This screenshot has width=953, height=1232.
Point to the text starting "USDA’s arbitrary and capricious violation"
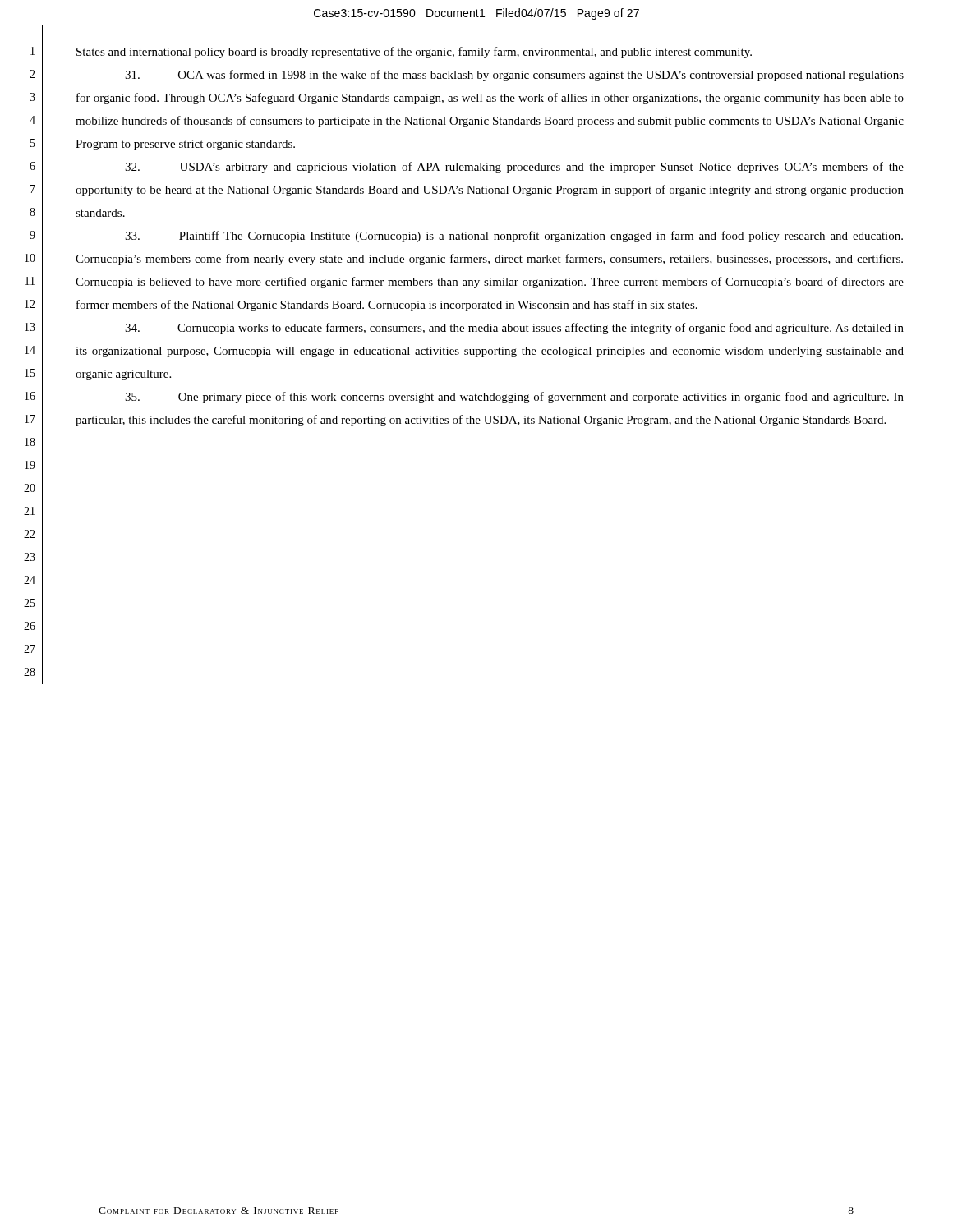(x=490, y=187)
